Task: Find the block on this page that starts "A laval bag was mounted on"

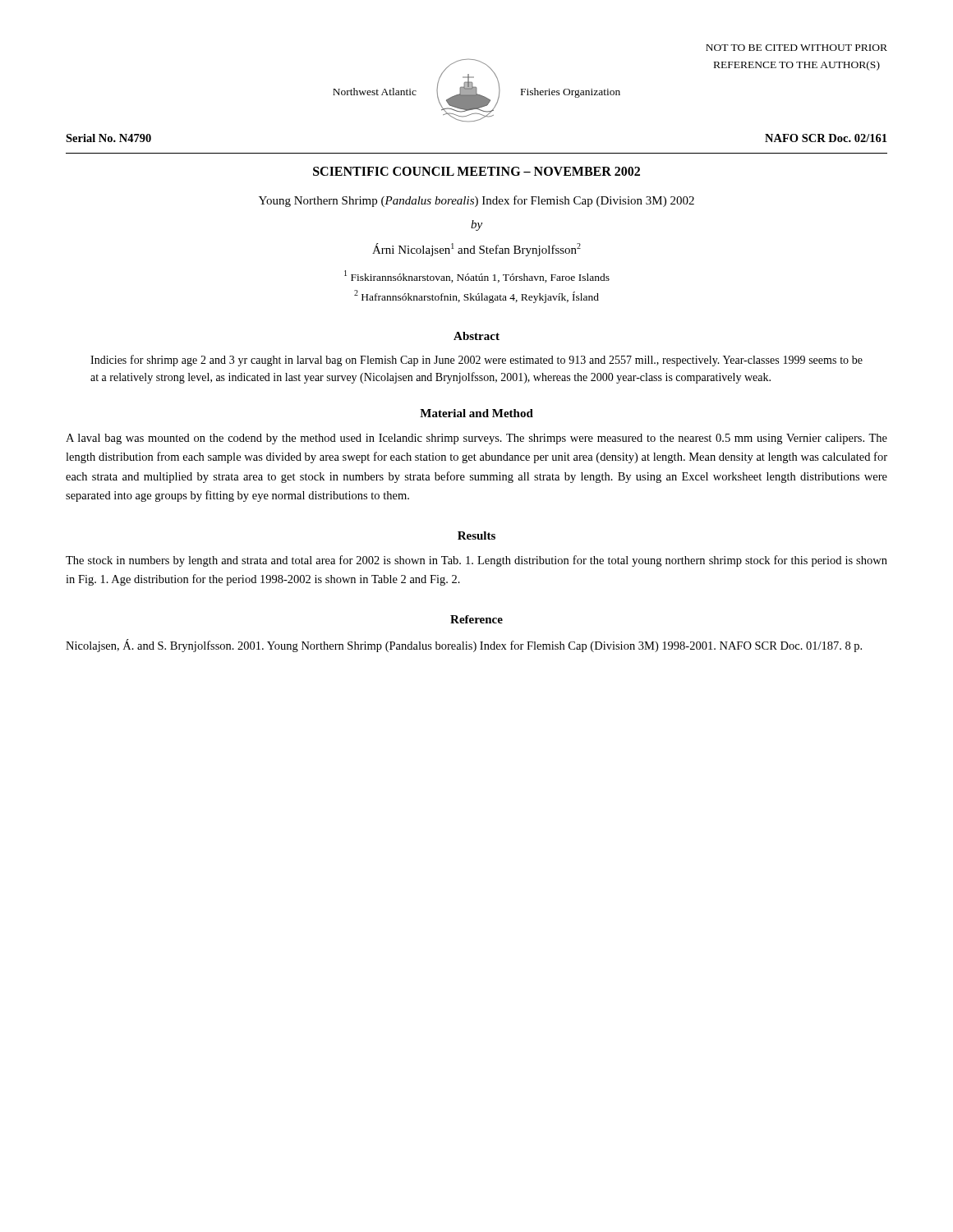Action: (x=476, y=467)
